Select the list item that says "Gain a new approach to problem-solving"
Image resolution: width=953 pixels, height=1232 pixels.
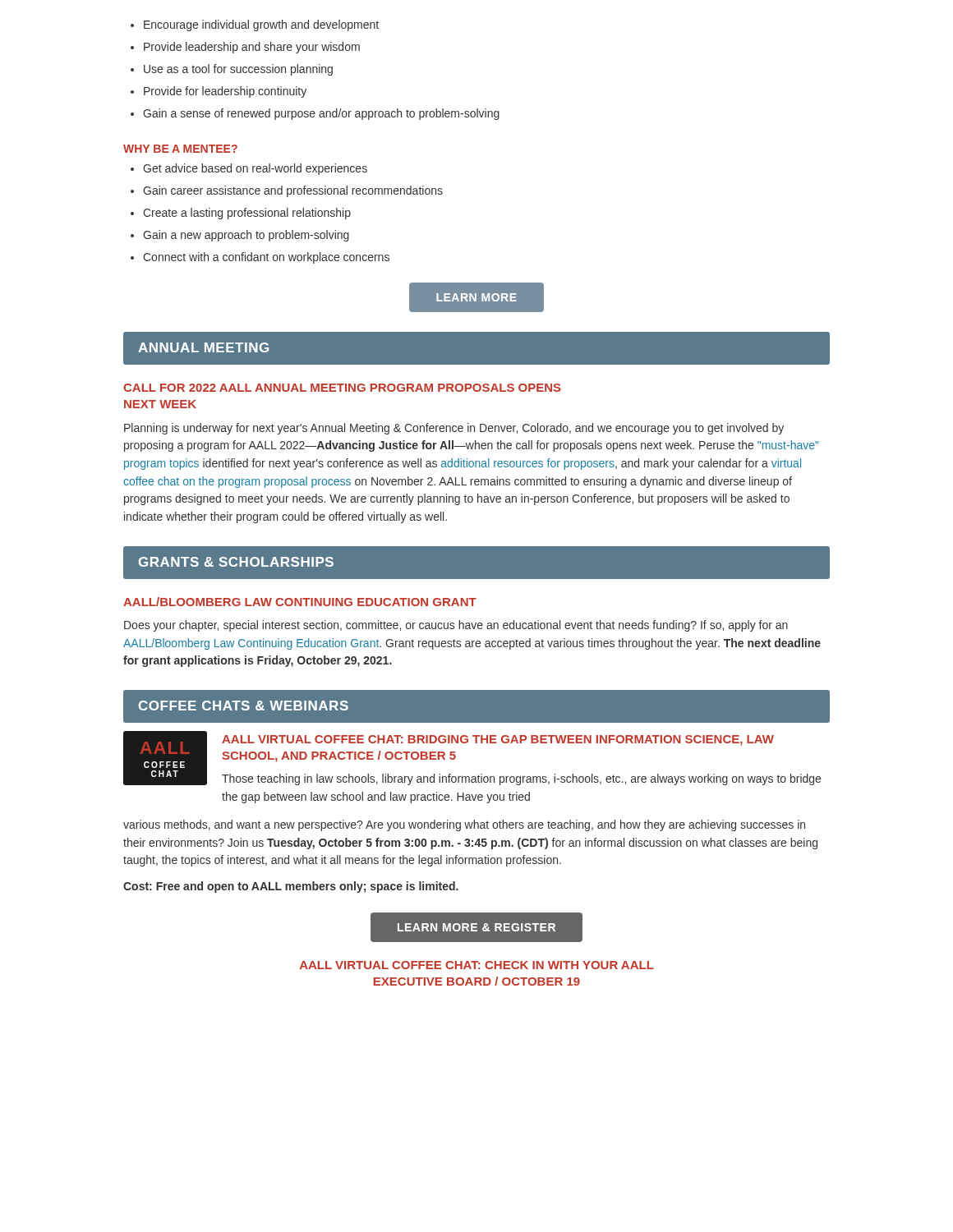click(x=240, y=236)
